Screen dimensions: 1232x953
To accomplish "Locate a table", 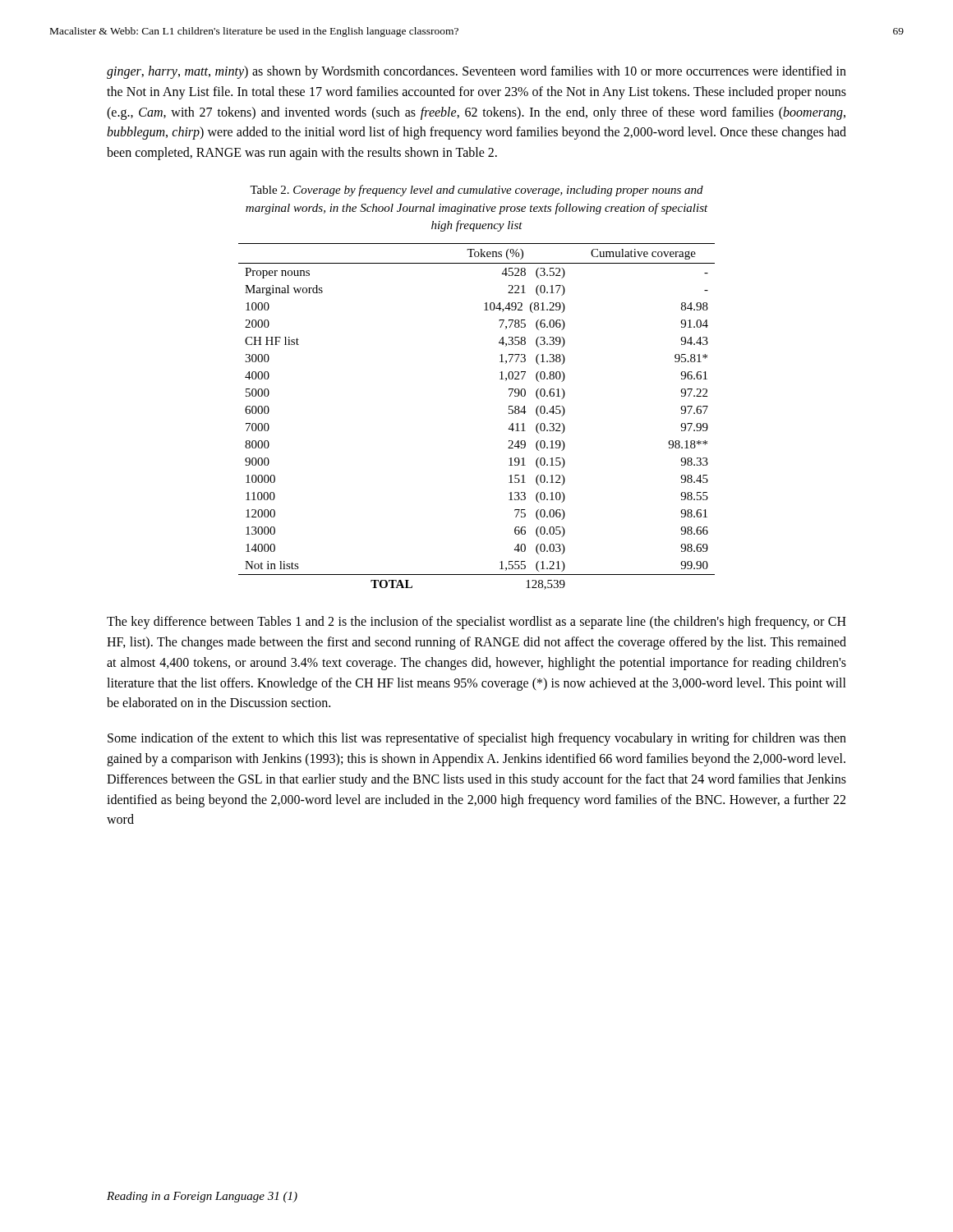I will click(476, 419).
